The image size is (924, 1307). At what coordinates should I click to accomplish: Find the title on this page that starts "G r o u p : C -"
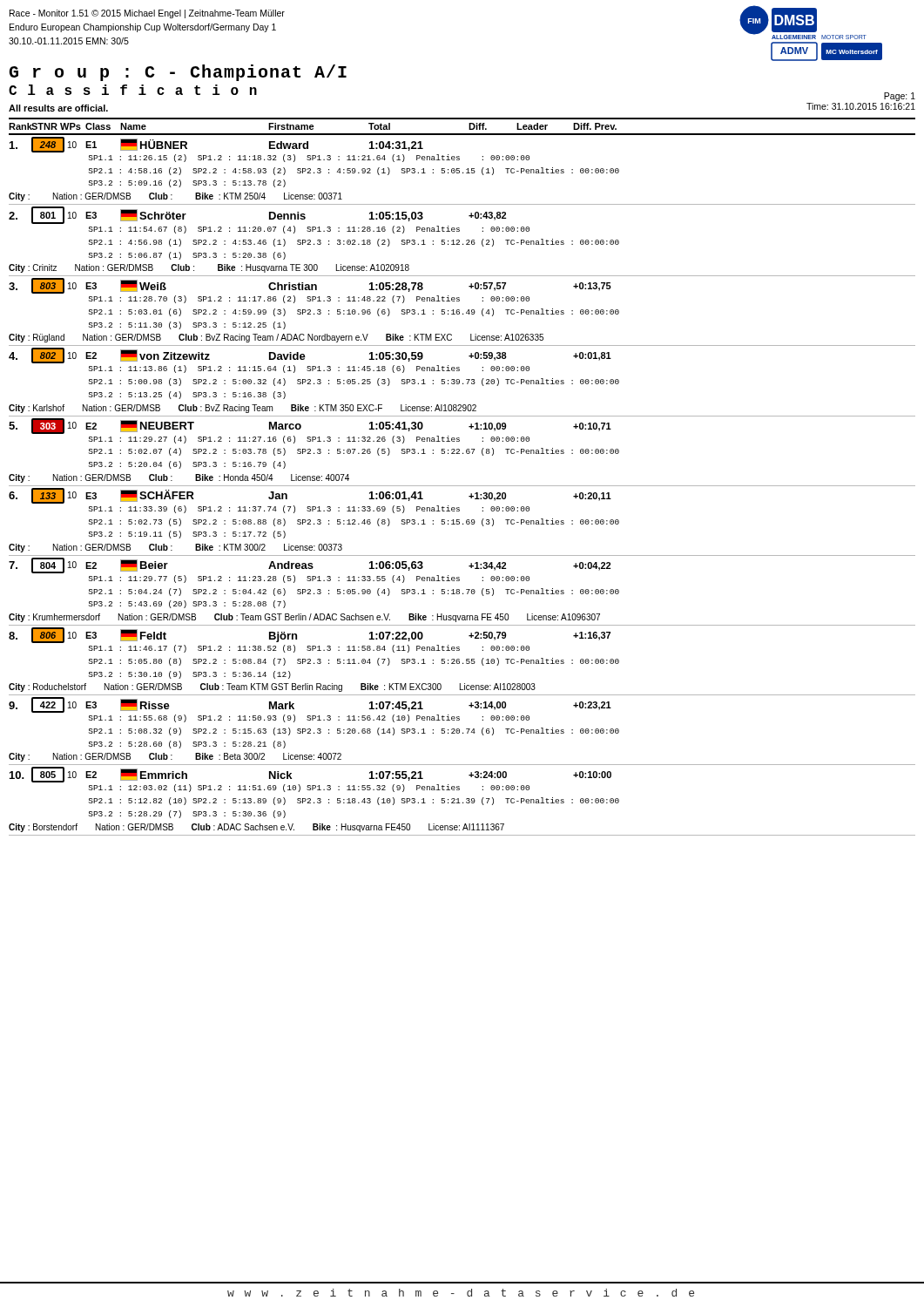coord(179,73)
